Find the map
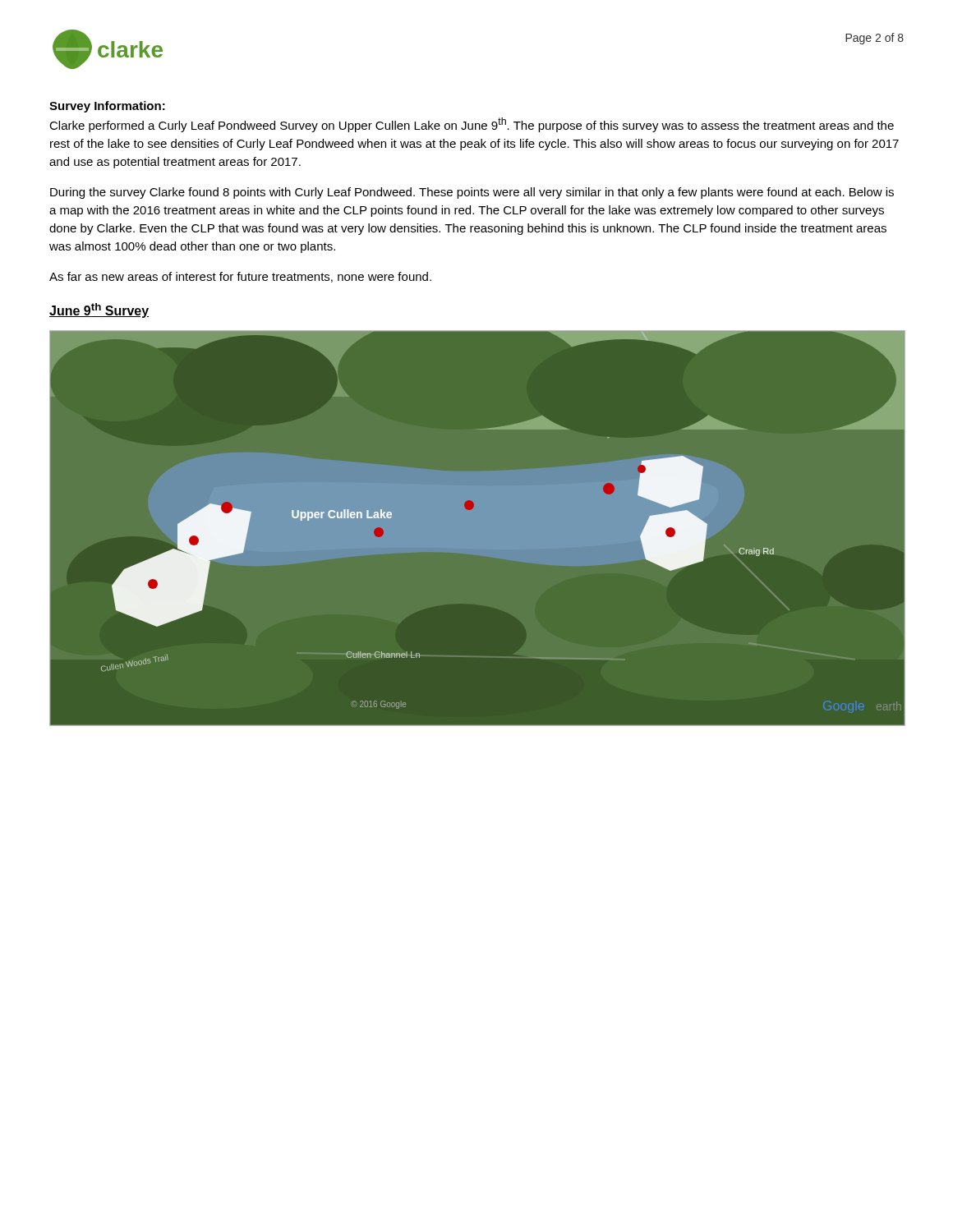This screenshot has height=1232, width=953. [x=477, y=528]
